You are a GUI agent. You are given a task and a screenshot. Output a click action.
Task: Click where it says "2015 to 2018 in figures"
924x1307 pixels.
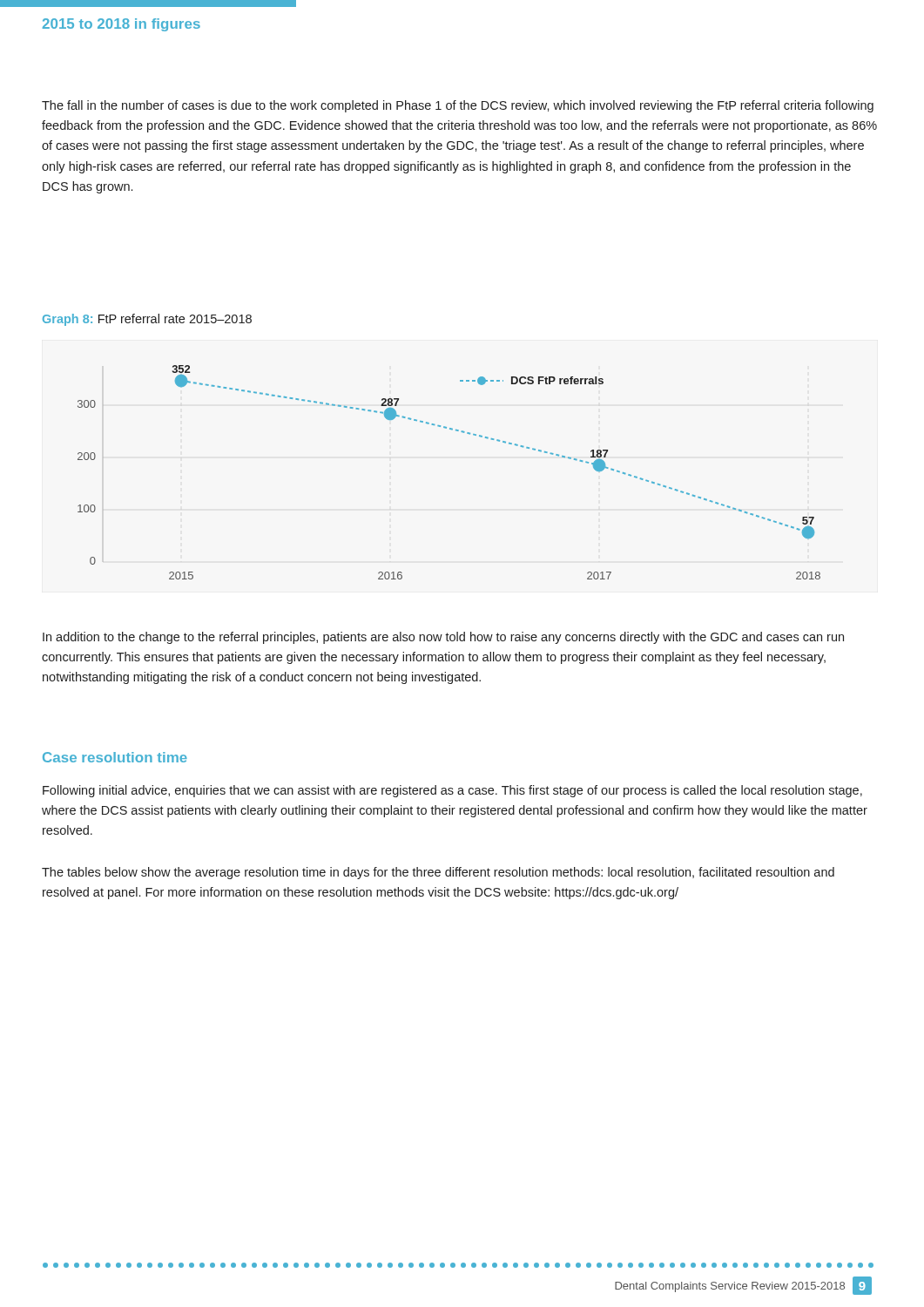(x=121, y=24)
